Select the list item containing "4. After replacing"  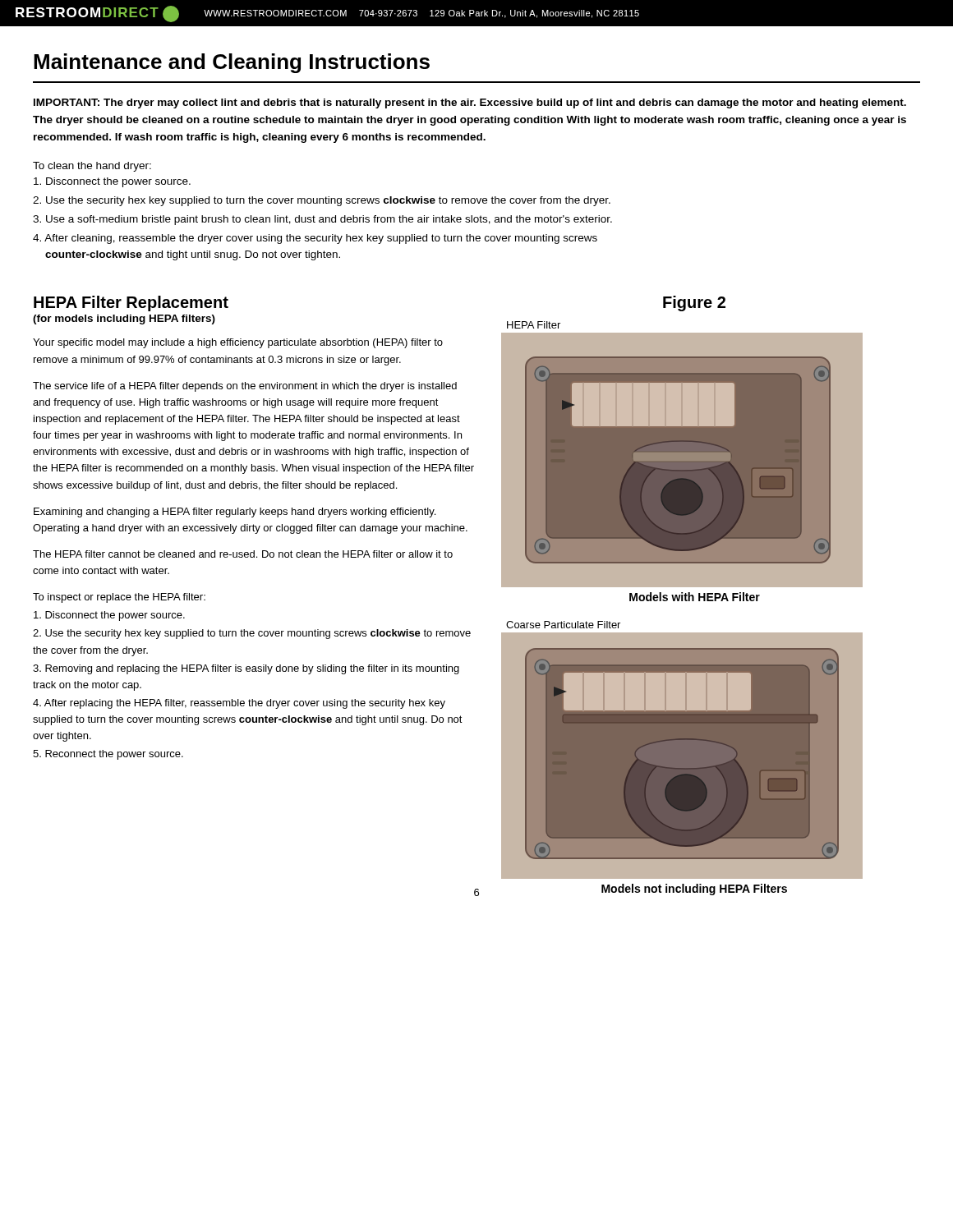click(x=247, y=719)
